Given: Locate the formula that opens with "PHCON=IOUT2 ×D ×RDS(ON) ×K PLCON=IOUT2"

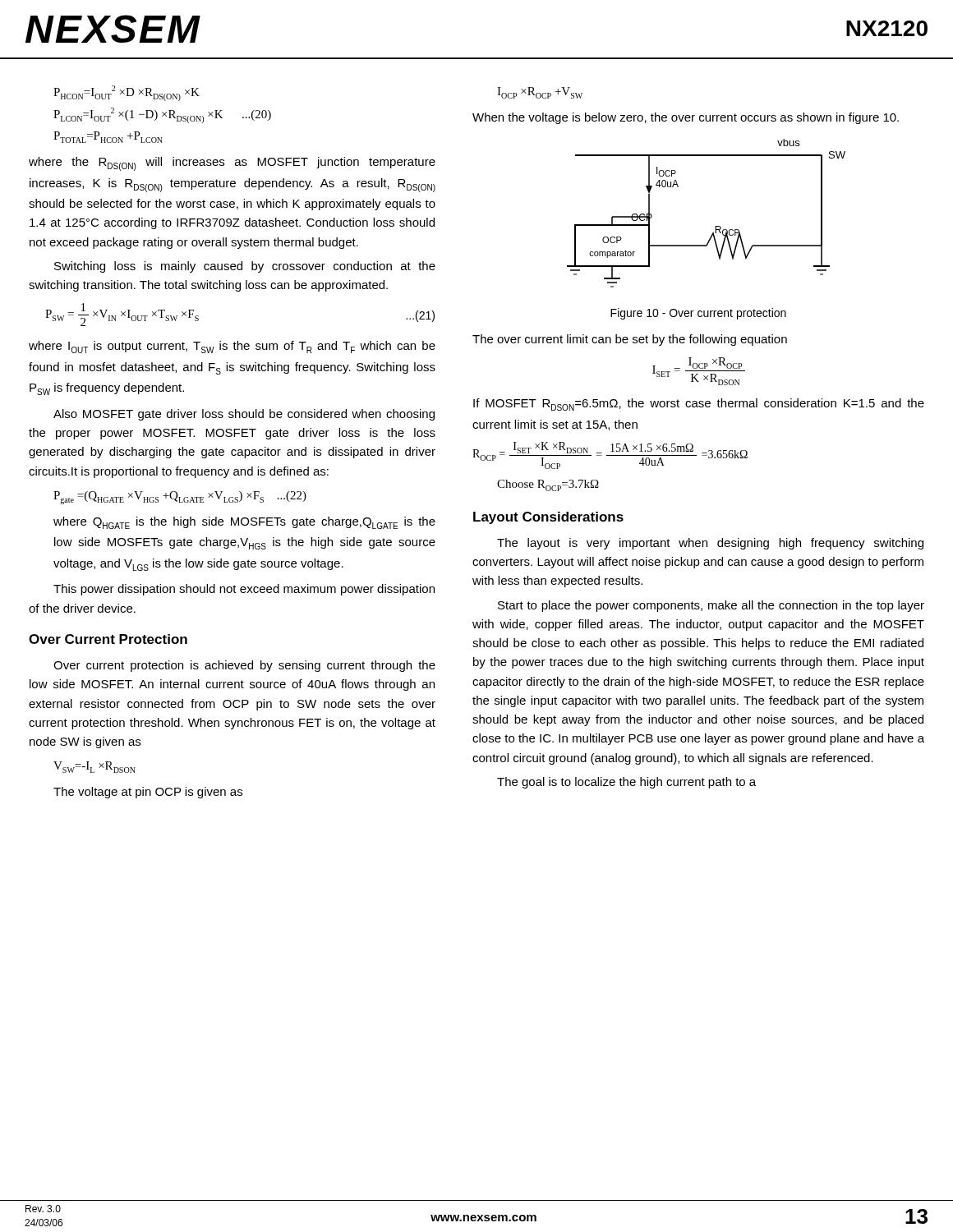Looking at the screenshot, I should 244,114.
